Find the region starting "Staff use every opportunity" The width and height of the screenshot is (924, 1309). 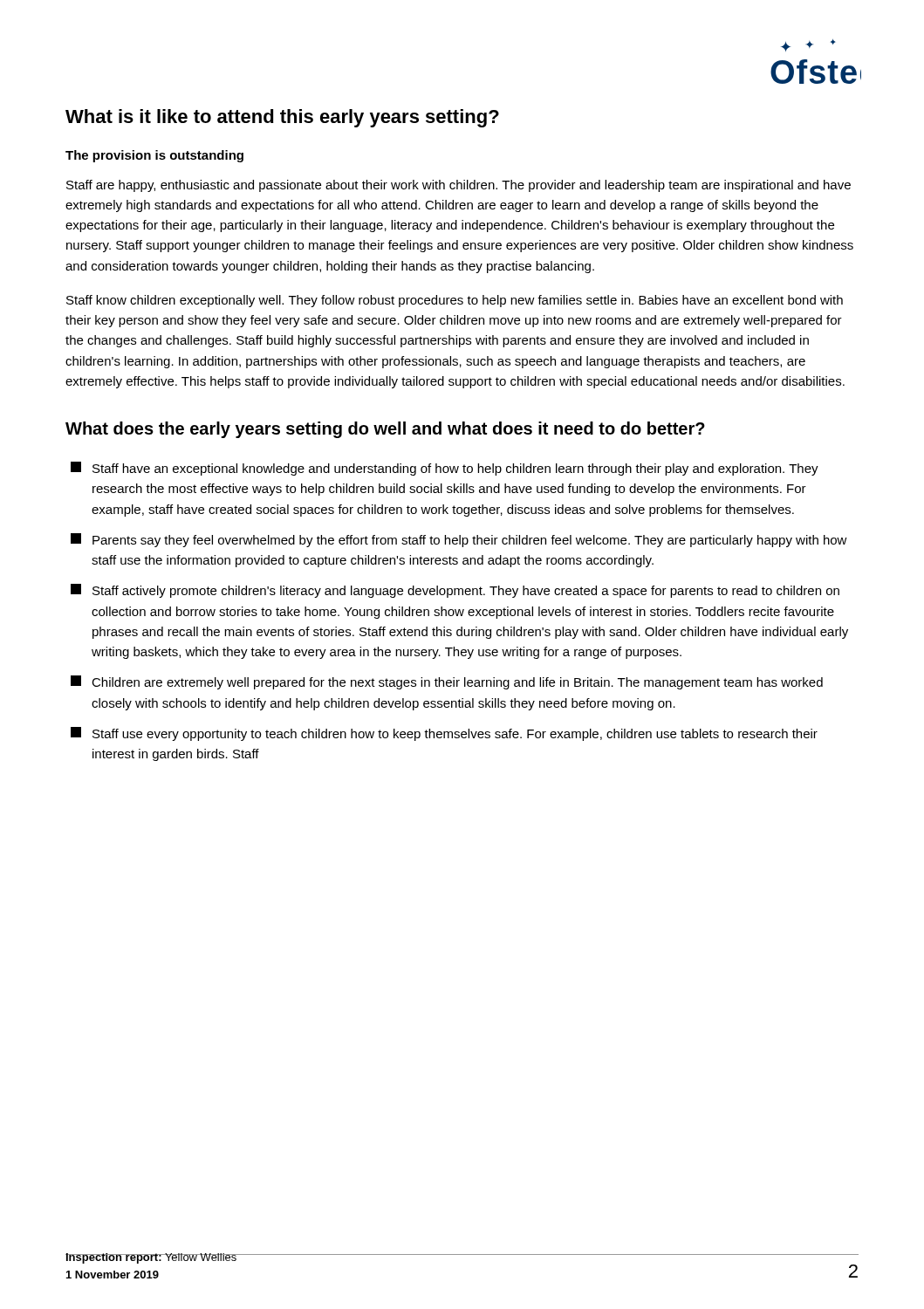[465, 744]
